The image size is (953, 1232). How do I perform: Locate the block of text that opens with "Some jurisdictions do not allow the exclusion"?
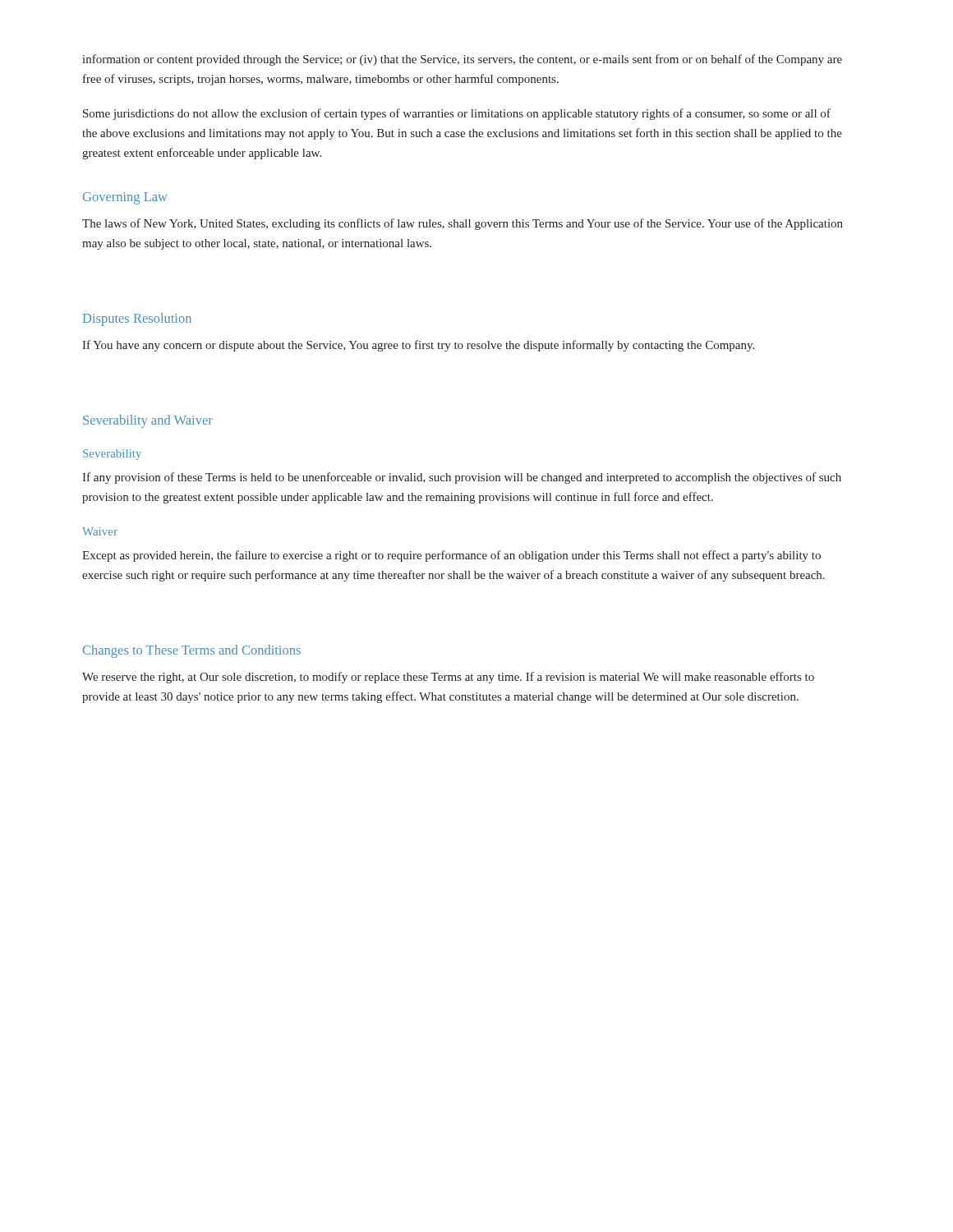462,133
